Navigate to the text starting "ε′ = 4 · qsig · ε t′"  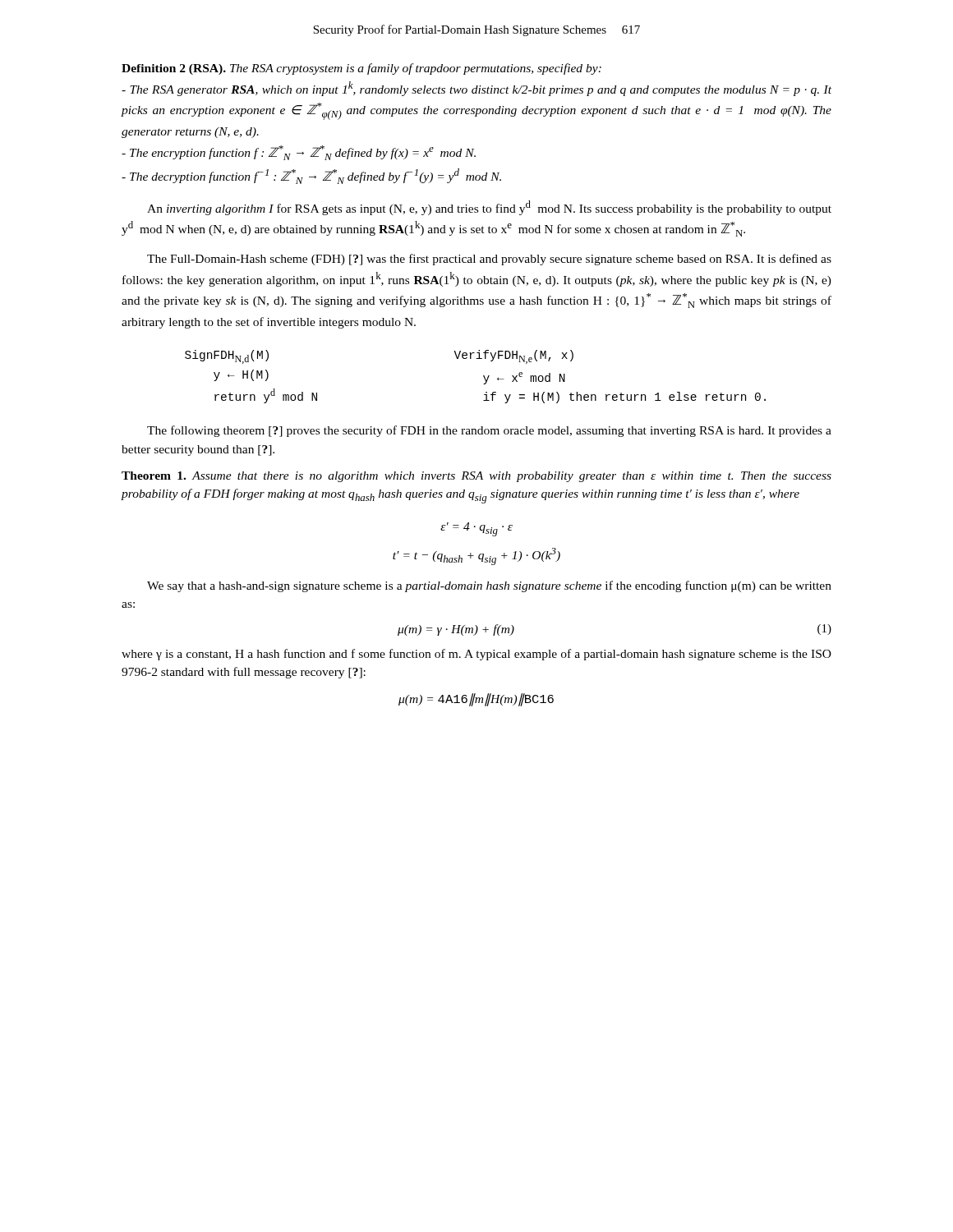pyautogui.click(x=476, y=542)
